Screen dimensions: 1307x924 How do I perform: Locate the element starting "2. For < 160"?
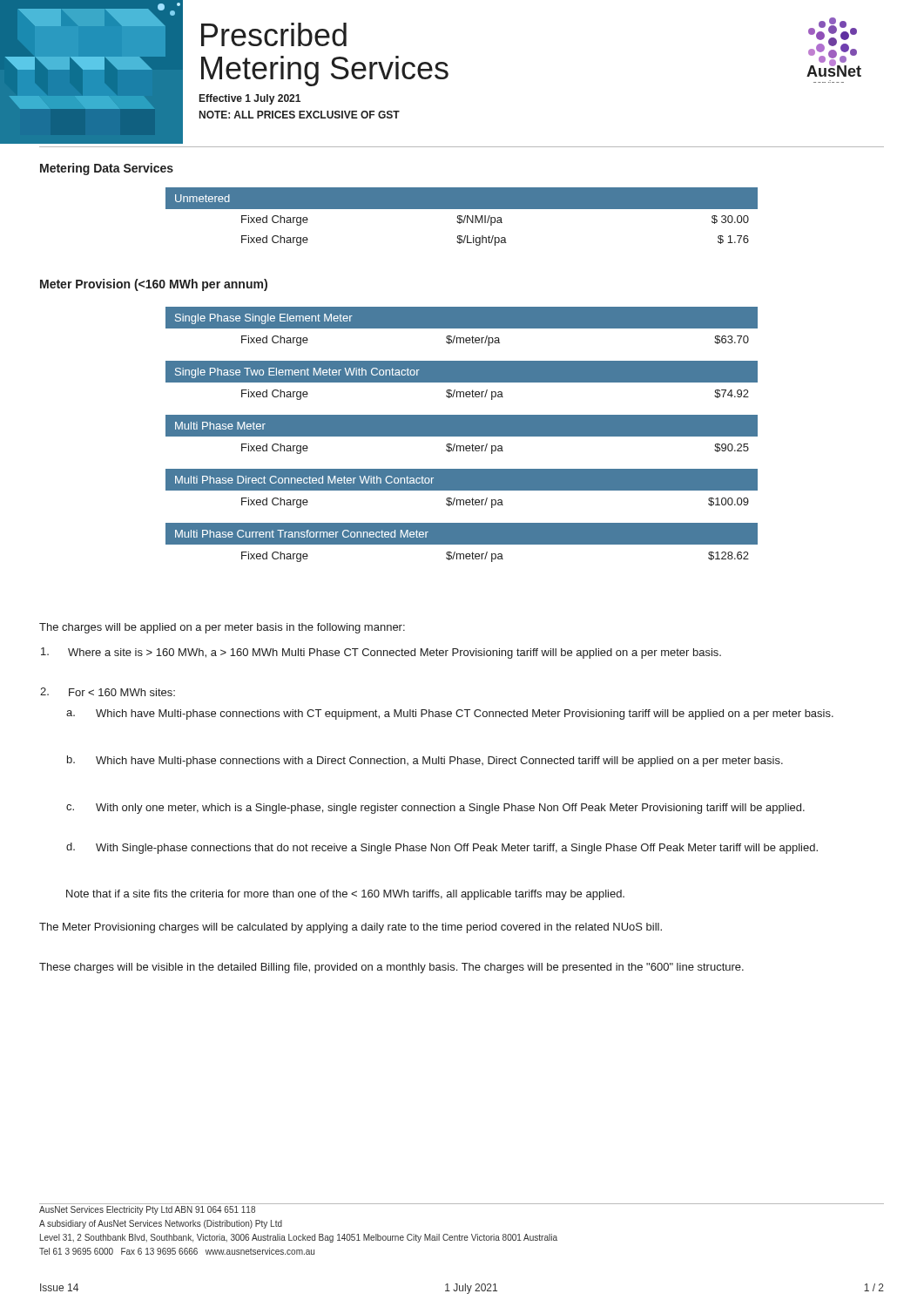tap(108, 692)
